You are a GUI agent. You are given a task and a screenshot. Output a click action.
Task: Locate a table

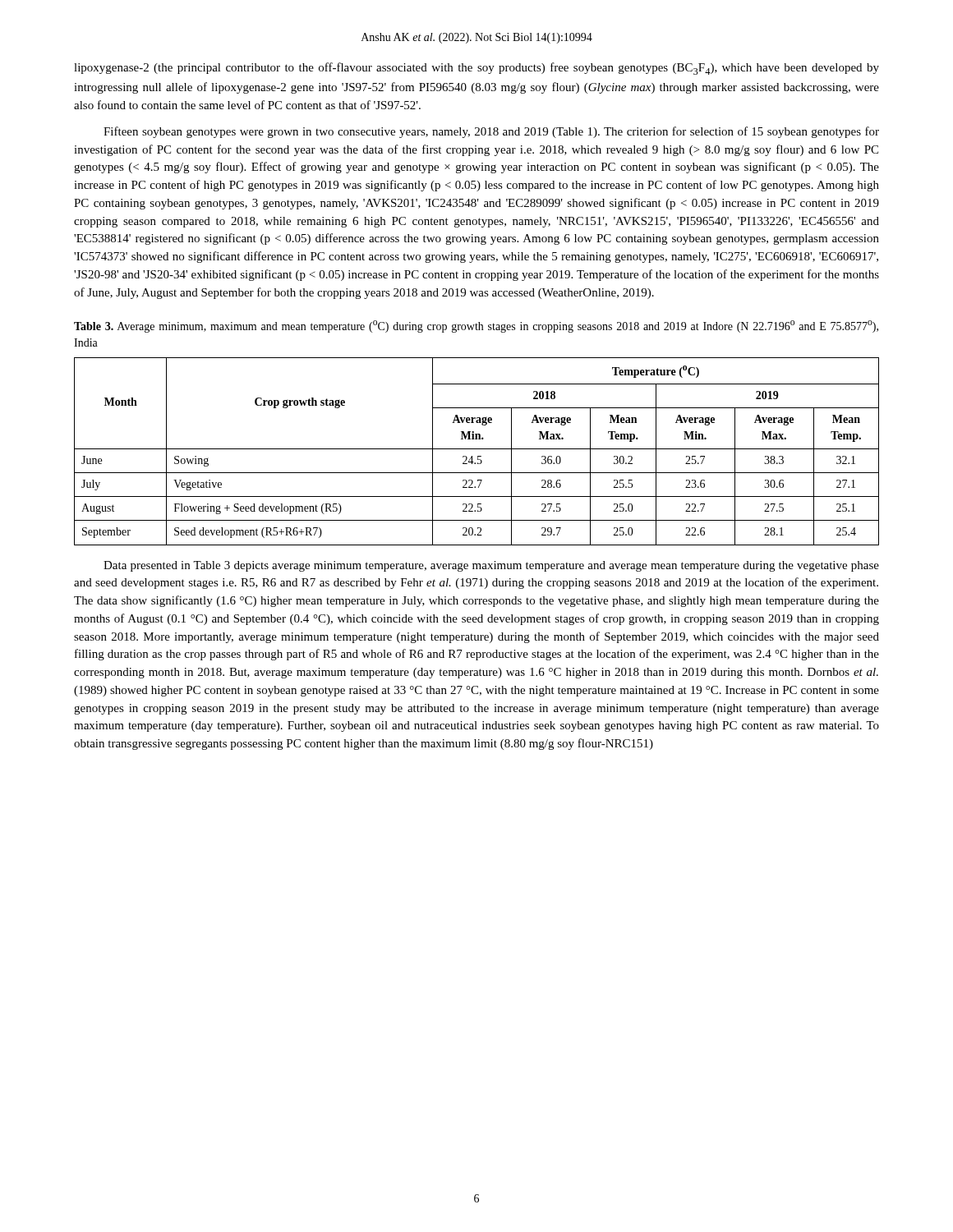[x=476, y=451]
